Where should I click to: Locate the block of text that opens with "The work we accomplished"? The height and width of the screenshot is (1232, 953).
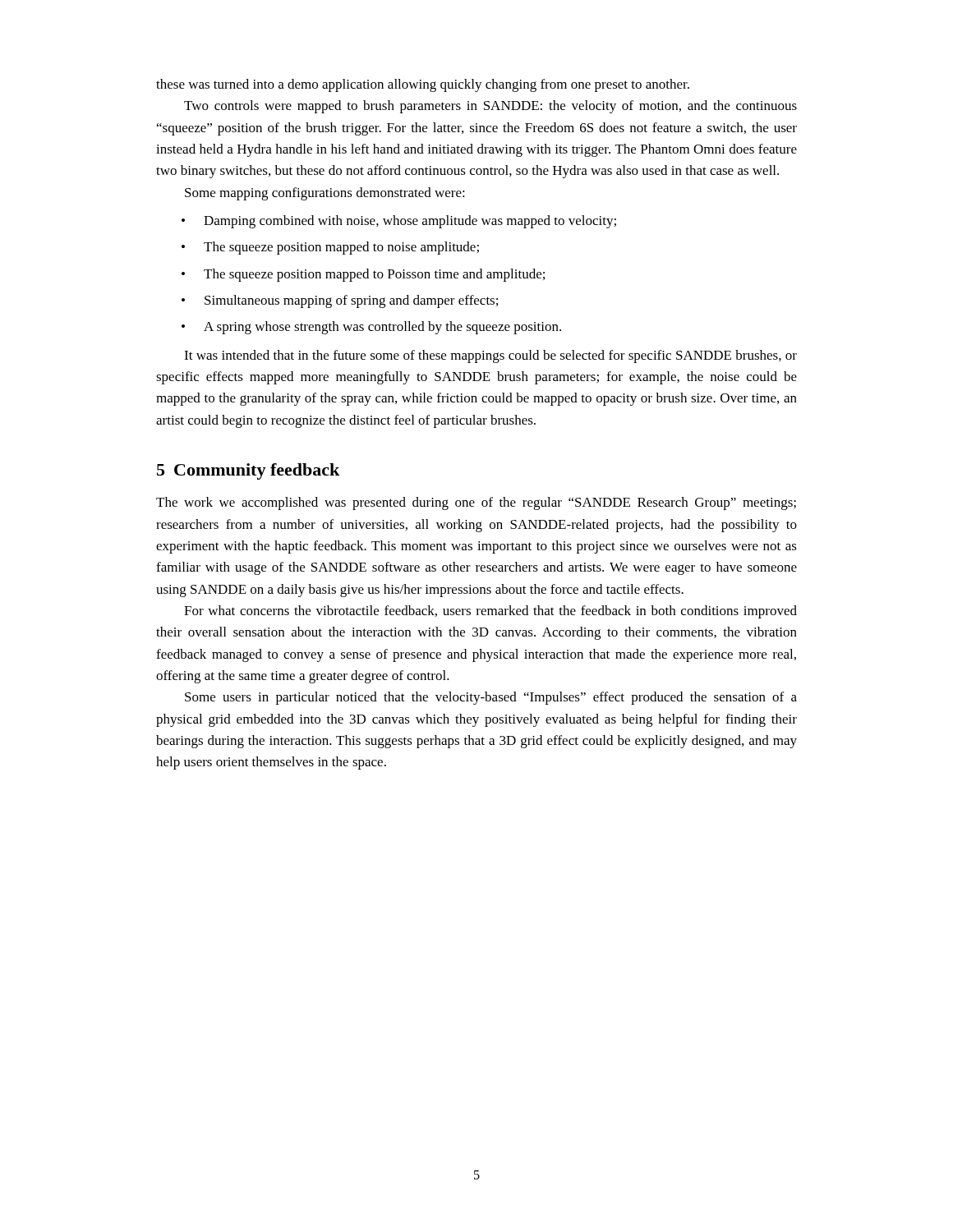click(x=476, y=633)
